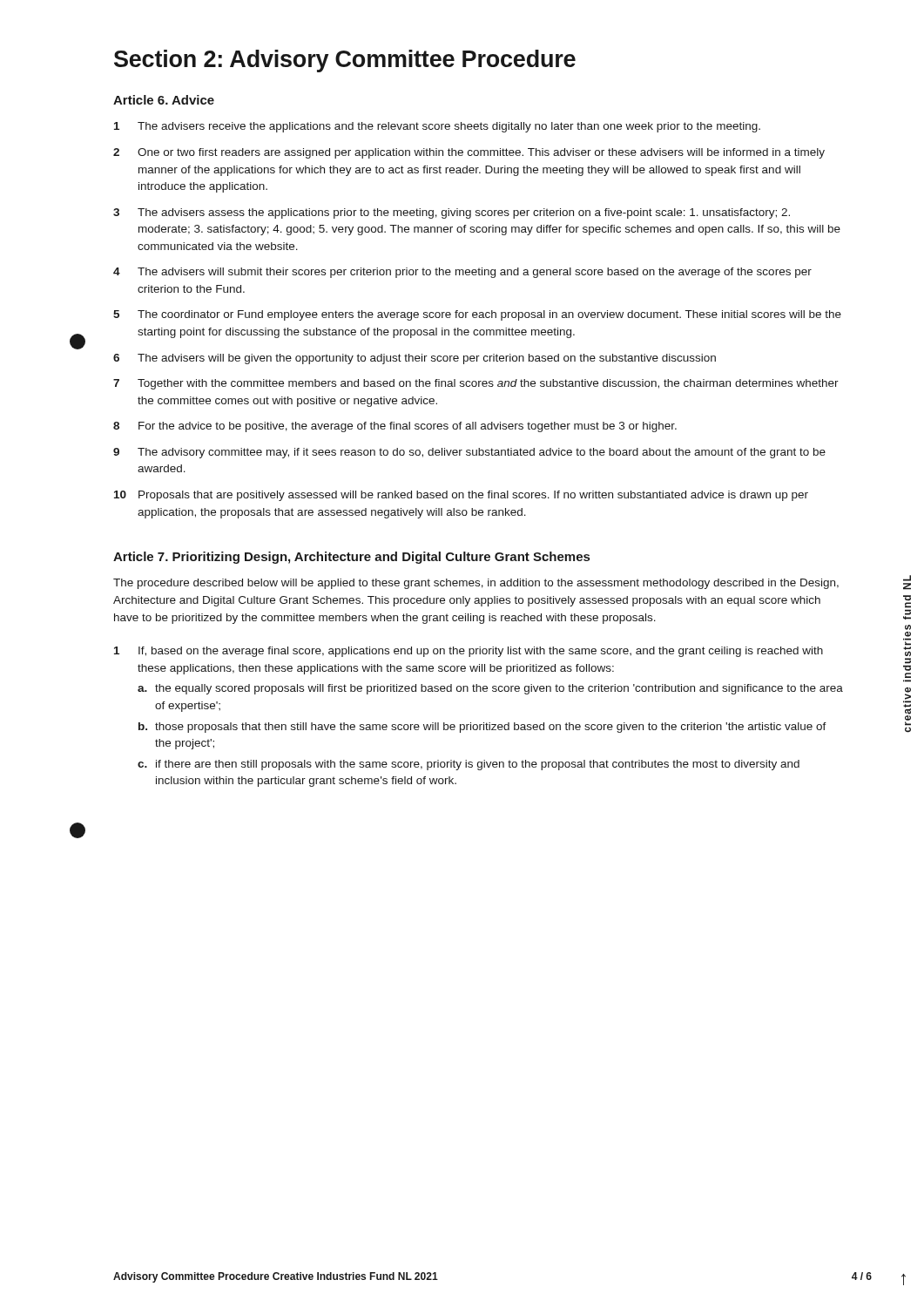Select the list item with the text "1 If, based on the average final"
The width and height of the screenshot is (924, 1307).
tap(479, 716)
